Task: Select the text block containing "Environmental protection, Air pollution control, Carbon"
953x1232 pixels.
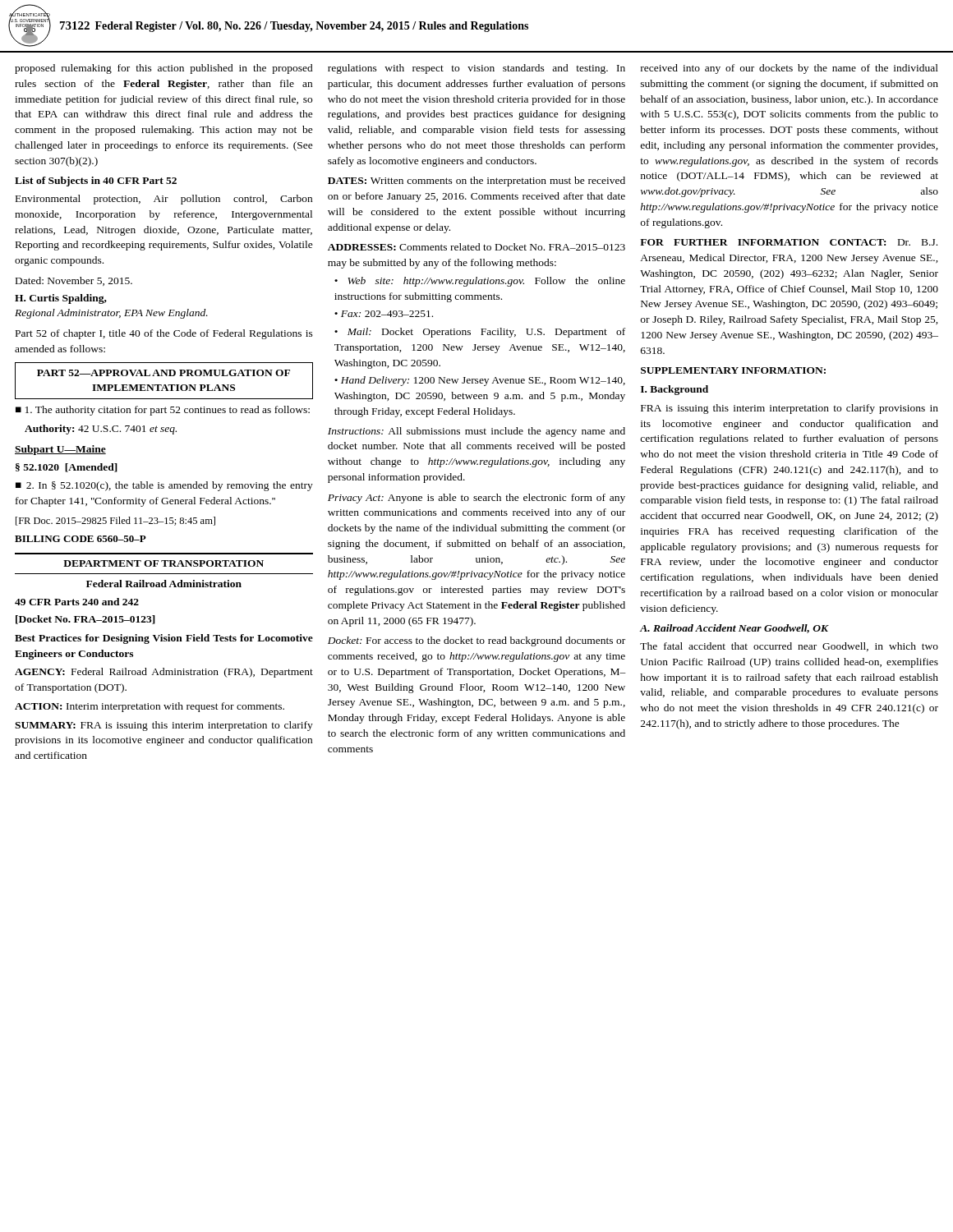Action: click(x=164, y=230)
